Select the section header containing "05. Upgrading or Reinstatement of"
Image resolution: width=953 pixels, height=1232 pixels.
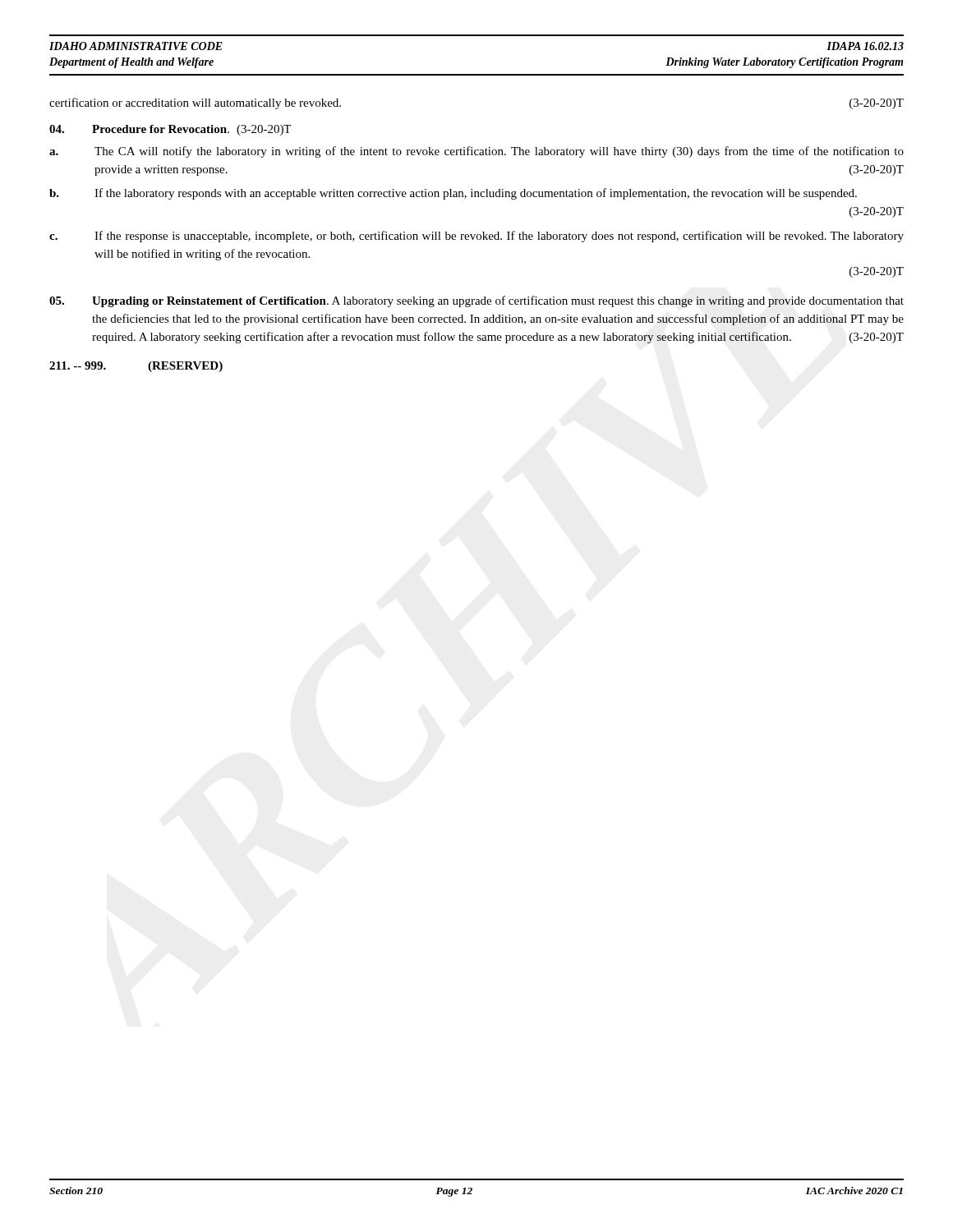(x=476, y=319)
